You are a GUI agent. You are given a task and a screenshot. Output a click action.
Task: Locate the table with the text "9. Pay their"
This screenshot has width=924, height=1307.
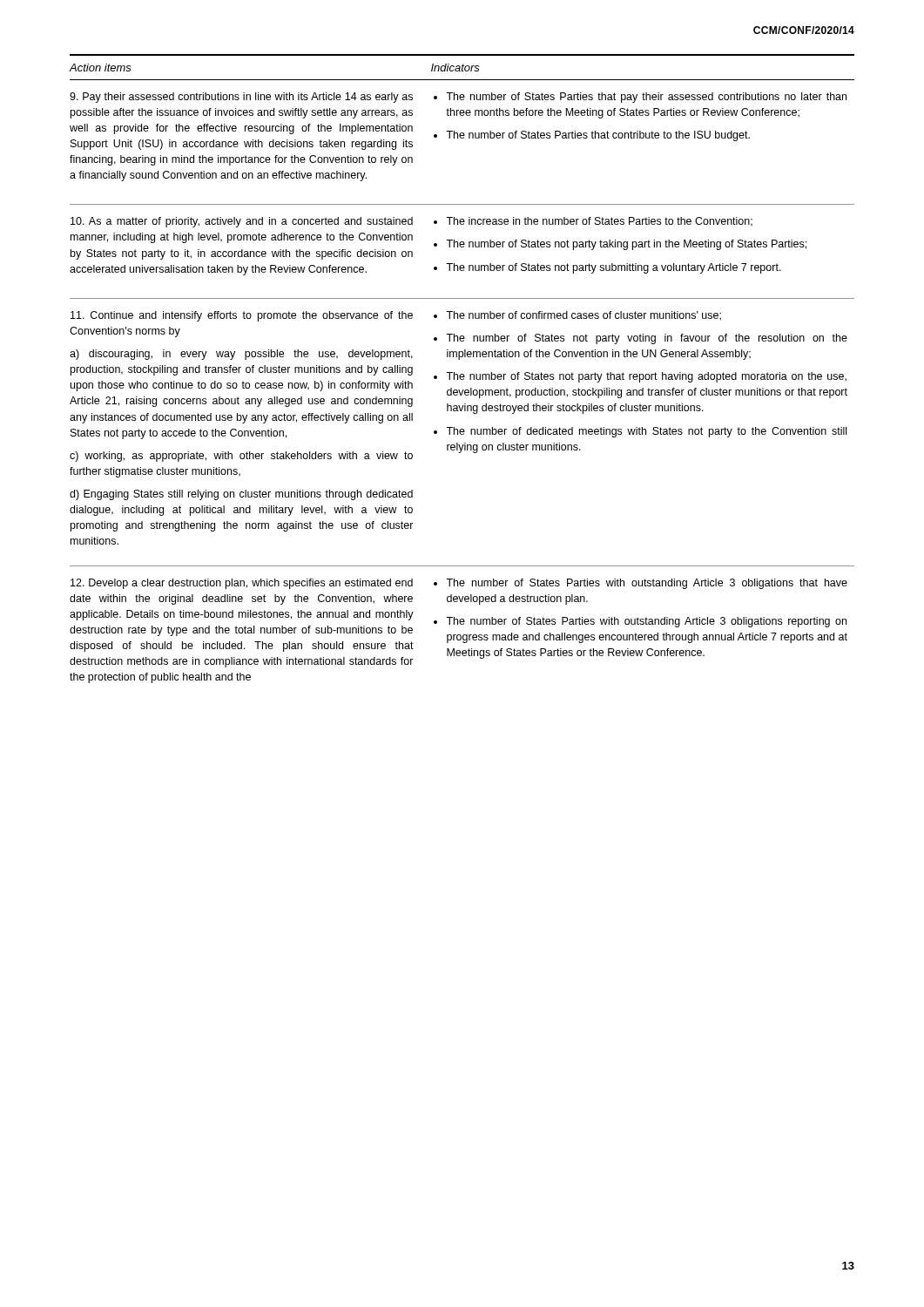[x=462, y=371]
